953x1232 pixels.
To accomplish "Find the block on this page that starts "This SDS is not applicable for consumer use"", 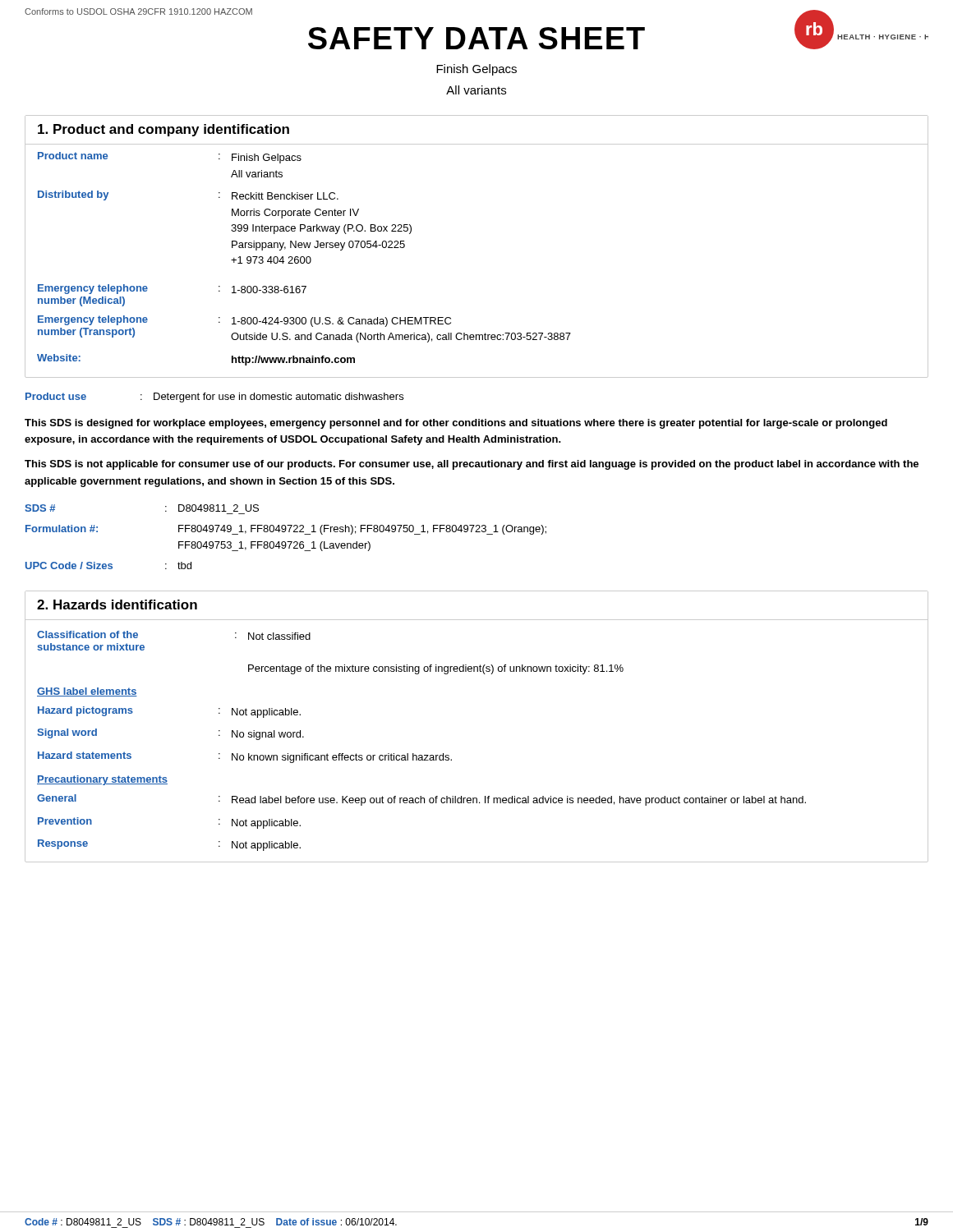I will [476, 473].
